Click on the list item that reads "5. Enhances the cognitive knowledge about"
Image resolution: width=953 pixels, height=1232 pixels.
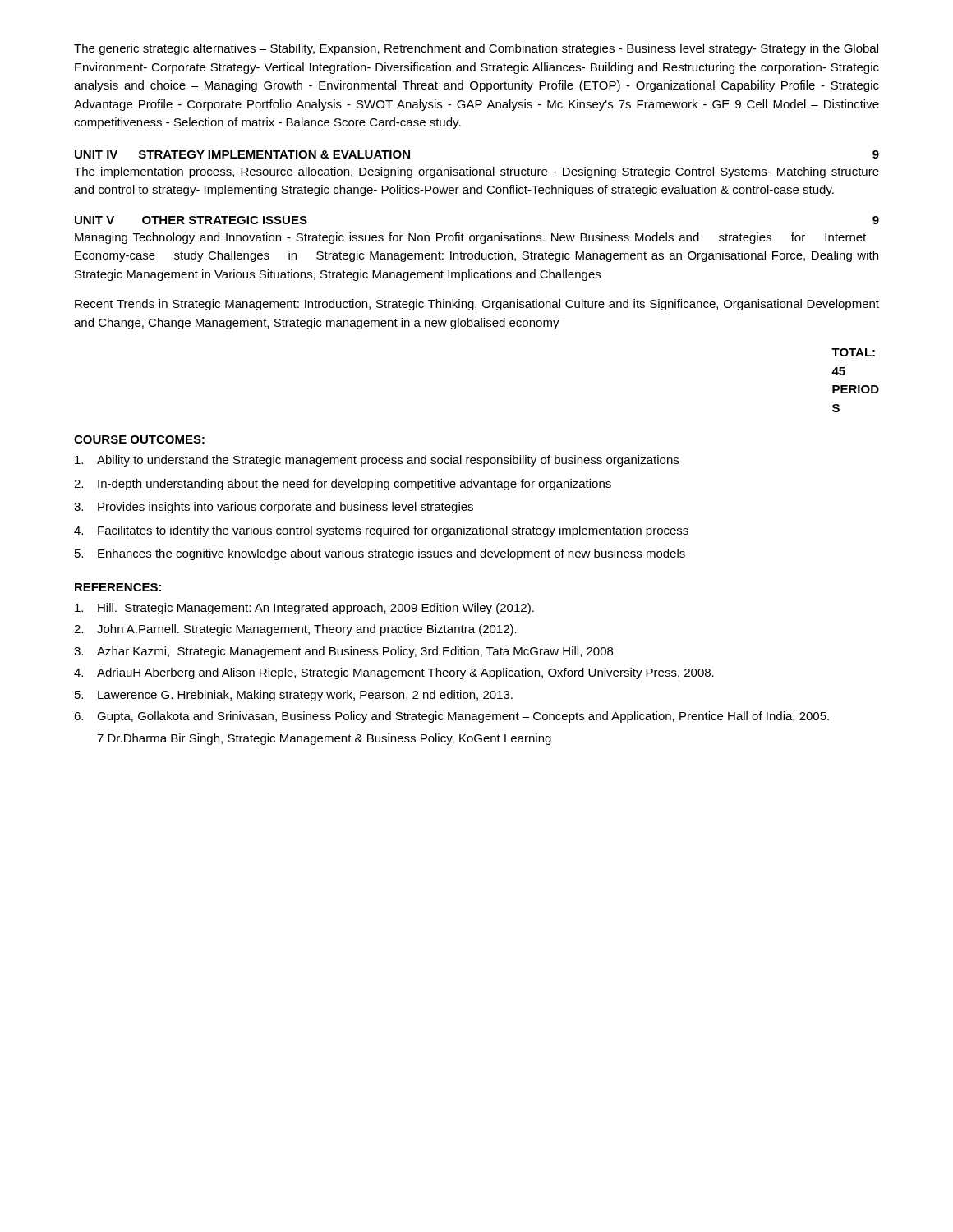click(x=476, y=554)
